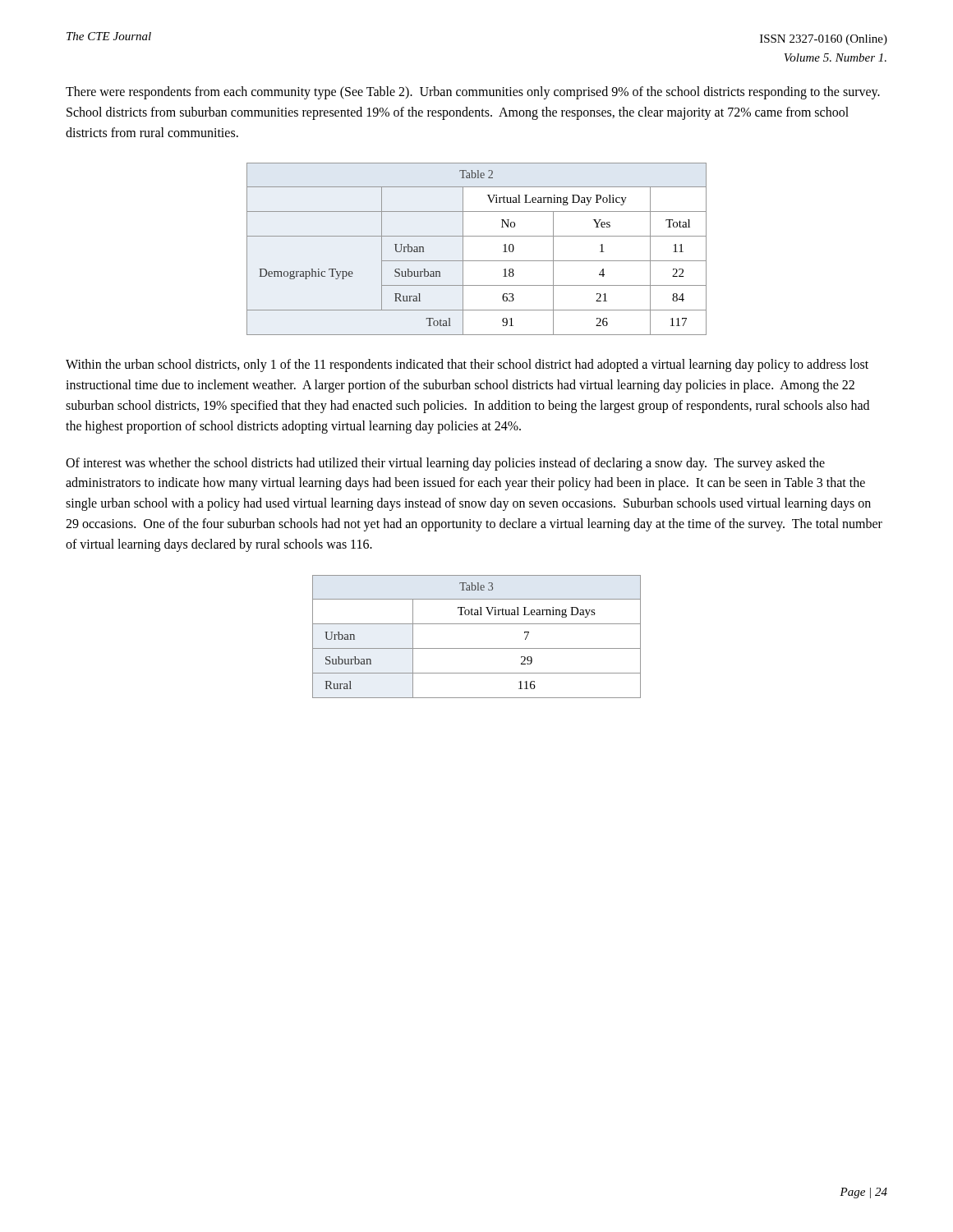
Task: Click on the table containing "Total Virtual Learning Days"
Action: click(x=476, y=636)
